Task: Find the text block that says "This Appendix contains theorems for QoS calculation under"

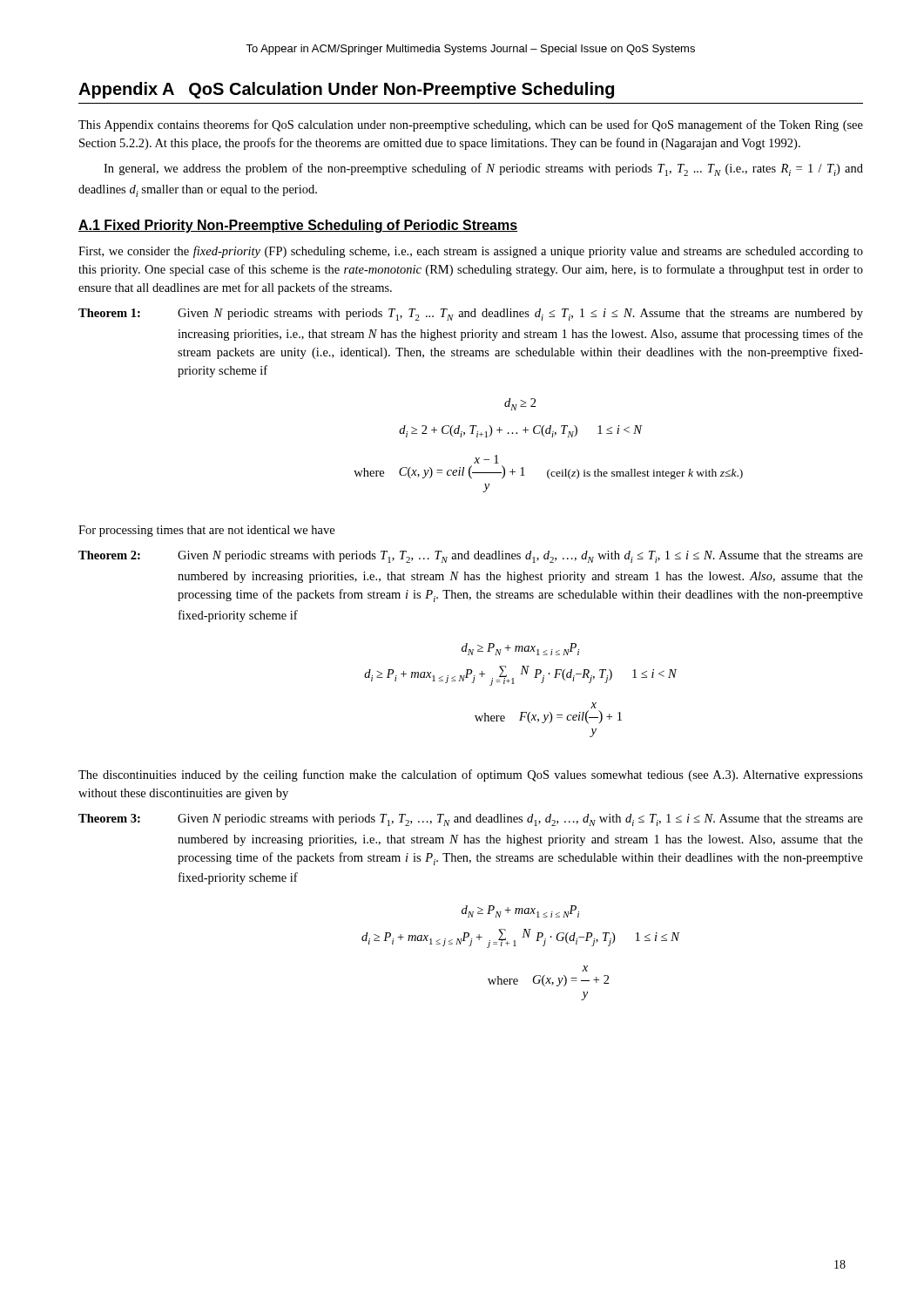Action: click(471, 134)
